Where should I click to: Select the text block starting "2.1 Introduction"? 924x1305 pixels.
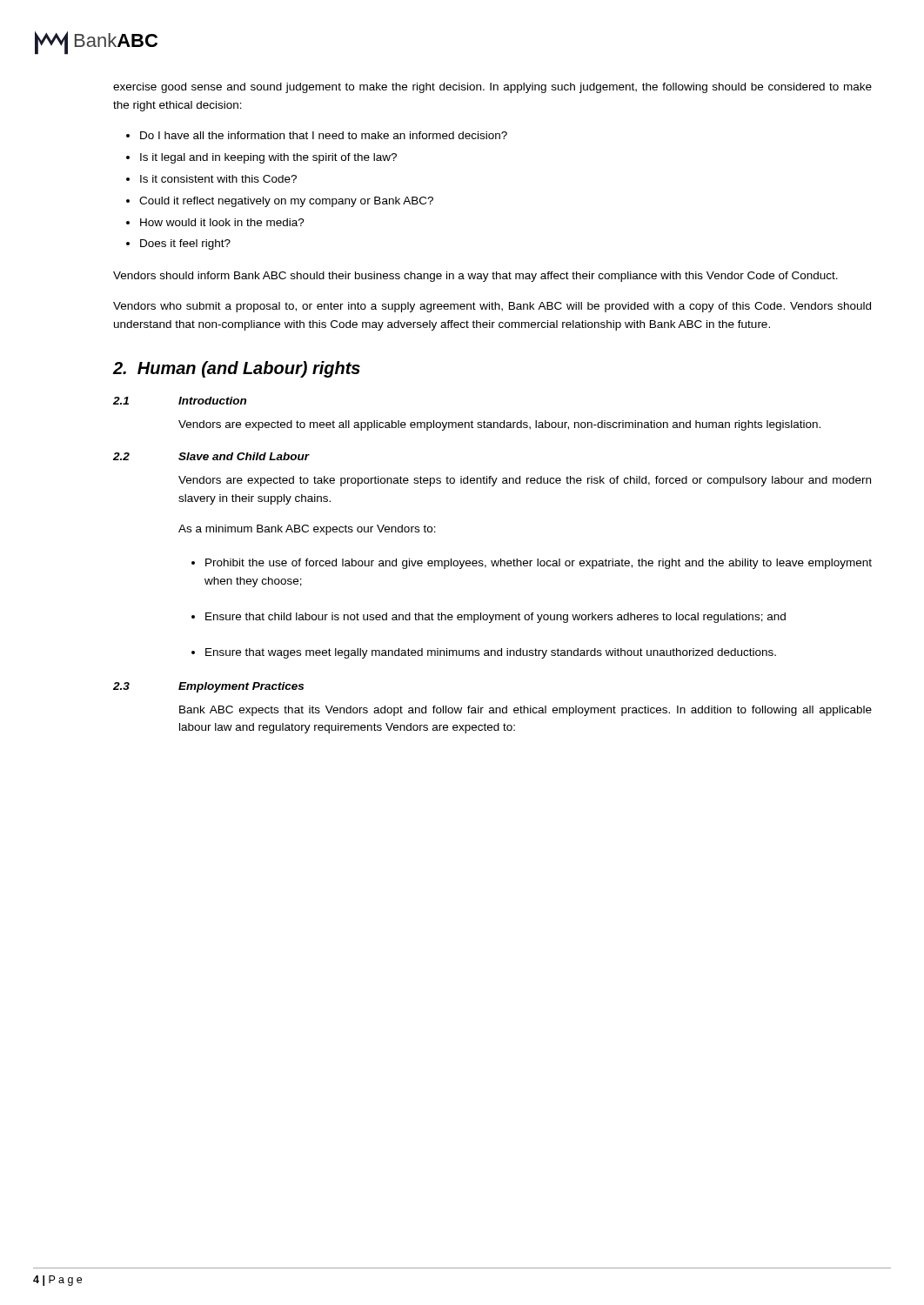pos(180,401)
